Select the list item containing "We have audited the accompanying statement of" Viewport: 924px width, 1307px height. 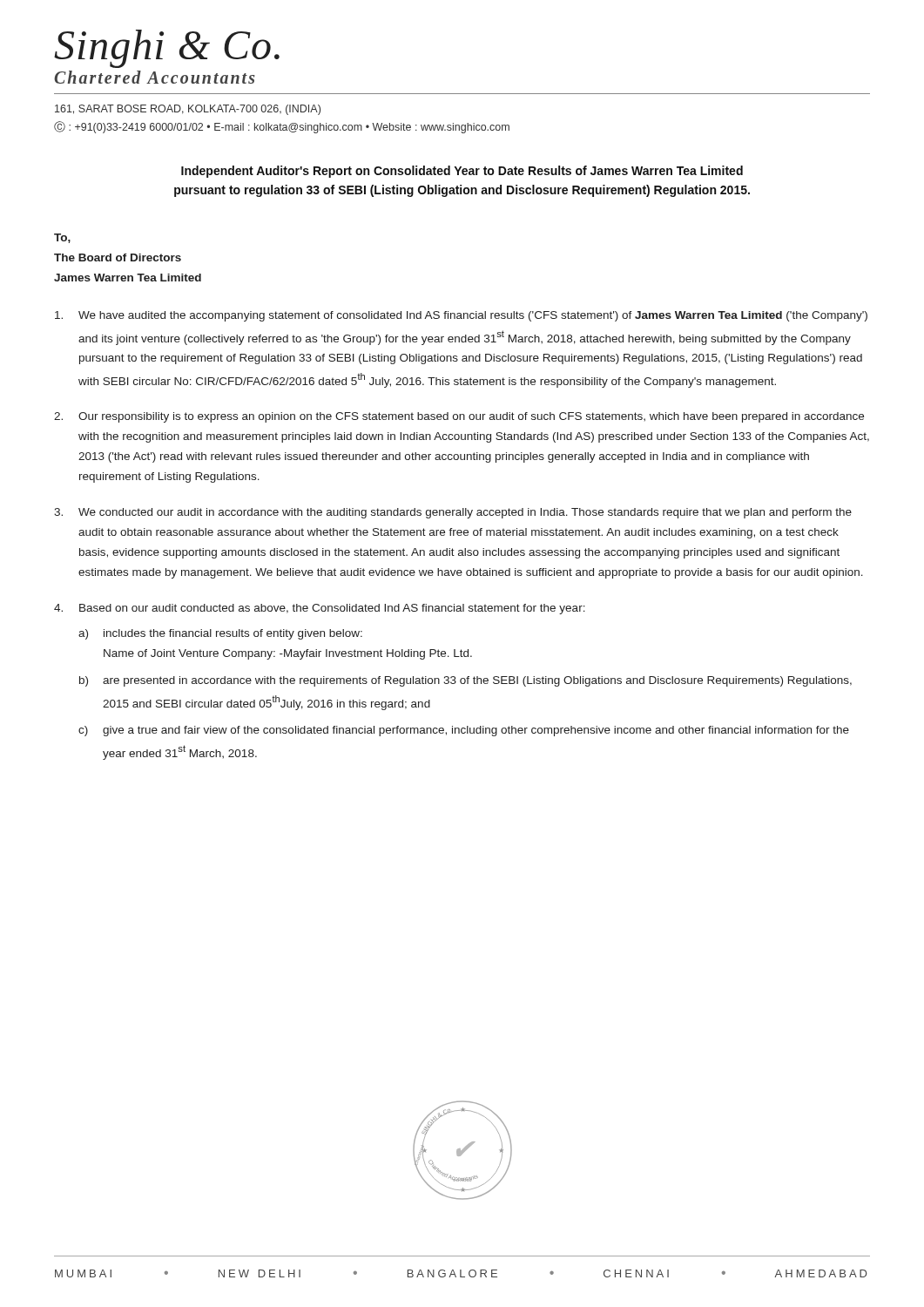[462, 349]
